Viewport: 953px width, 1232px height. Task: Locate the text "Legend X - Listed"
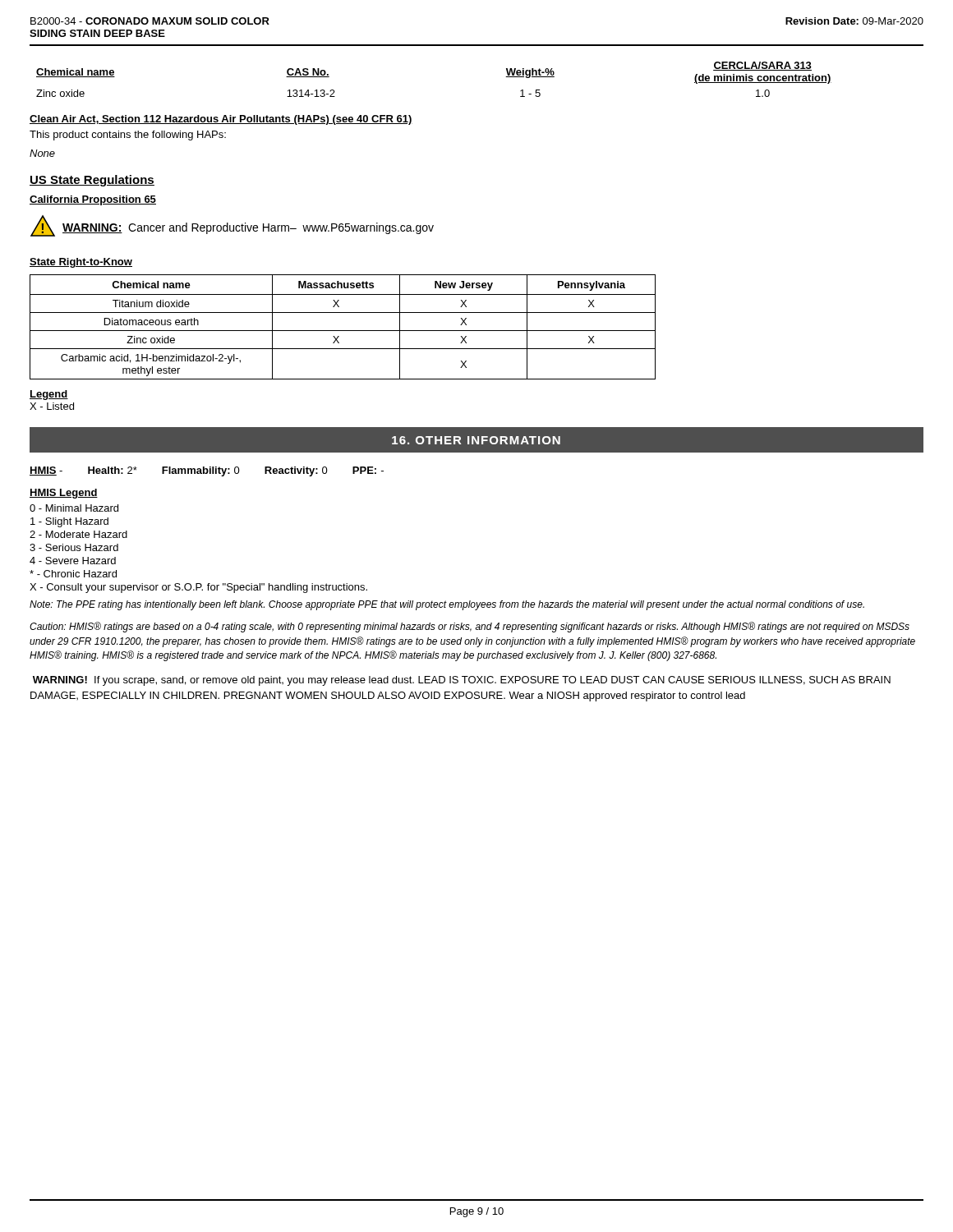click(x=52, y=400)
